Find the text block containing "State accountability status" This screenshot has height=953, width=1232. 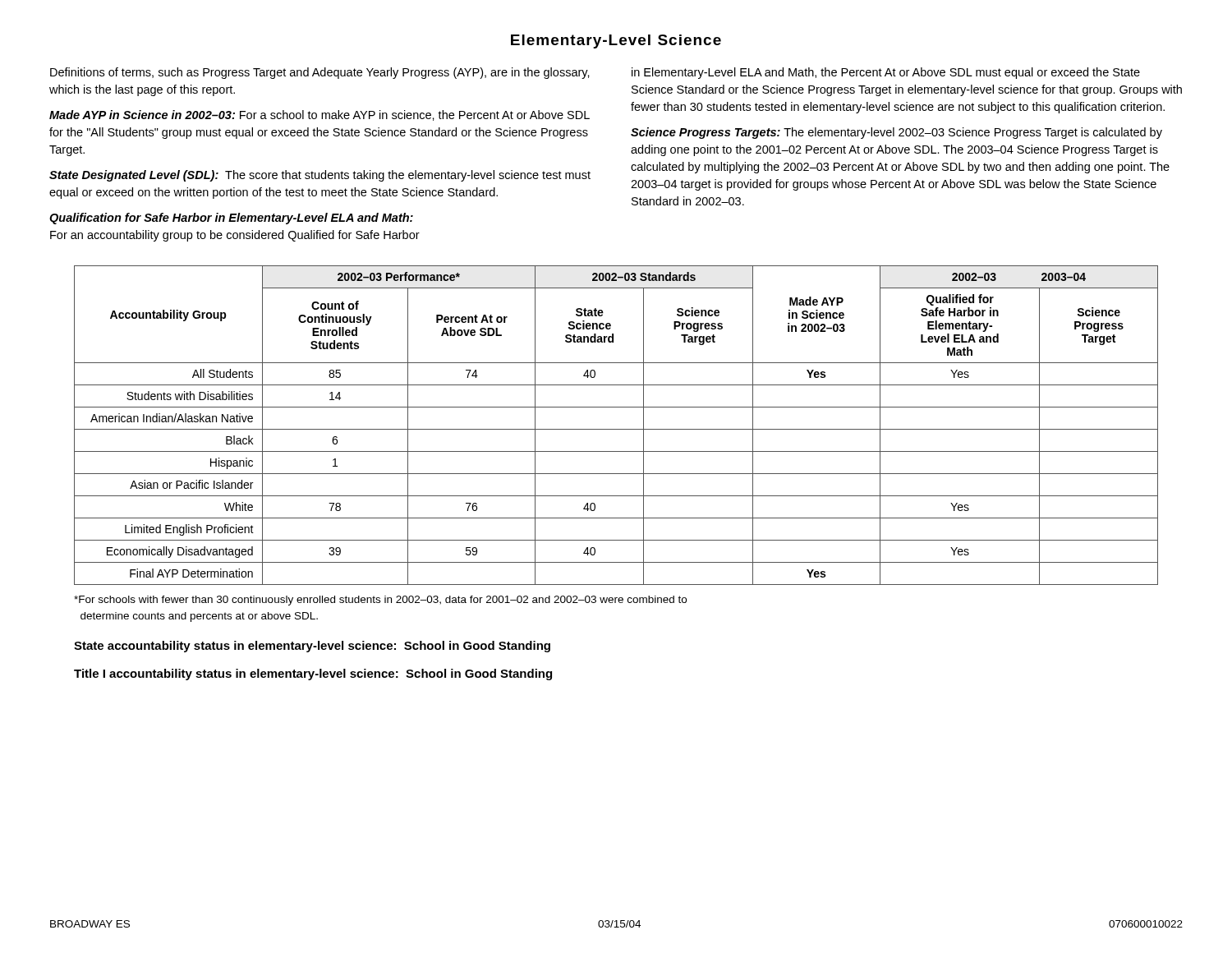[312, 646]
